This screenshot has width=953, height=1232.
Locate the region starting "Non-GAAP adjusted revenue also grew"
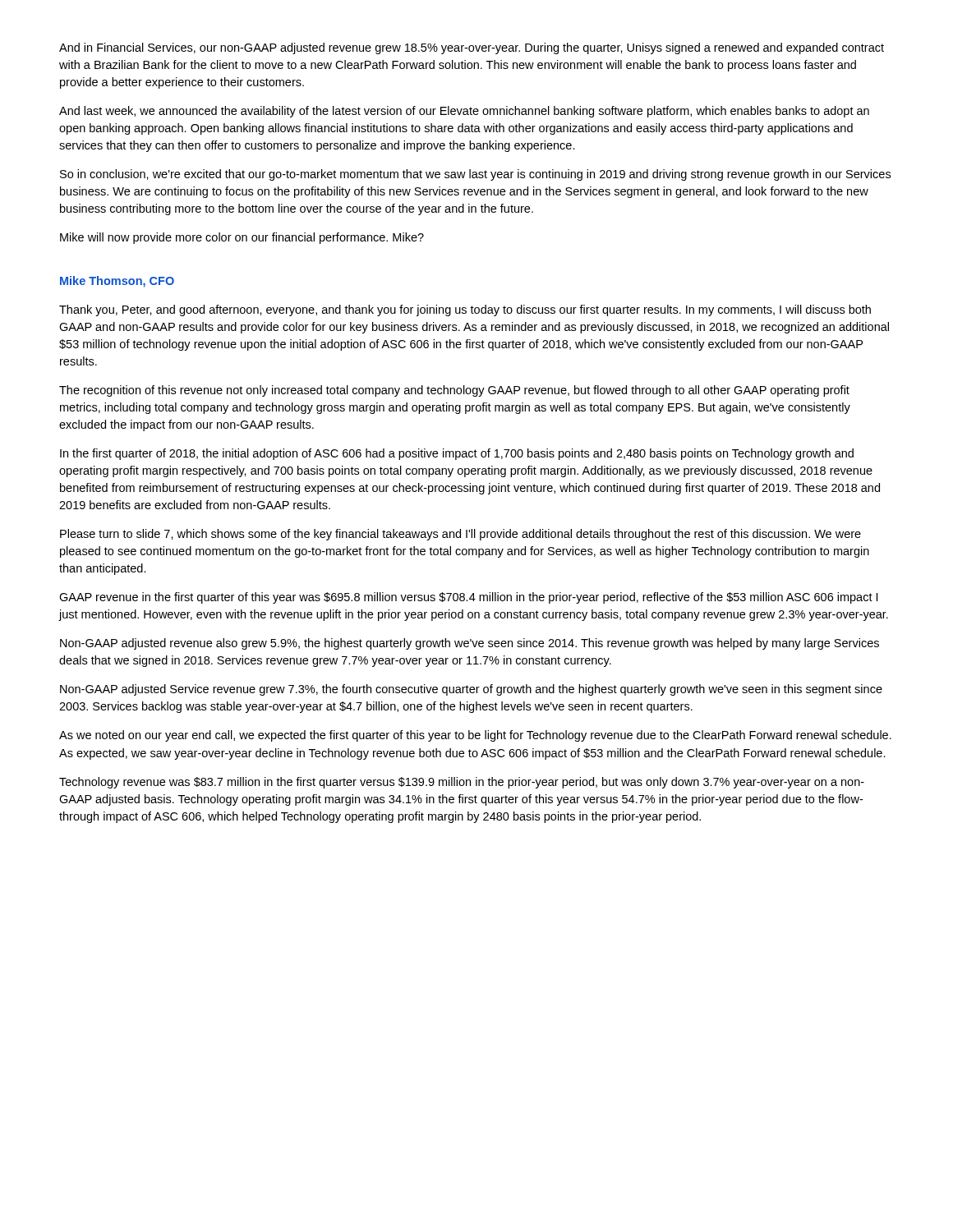tap(476, 652)
